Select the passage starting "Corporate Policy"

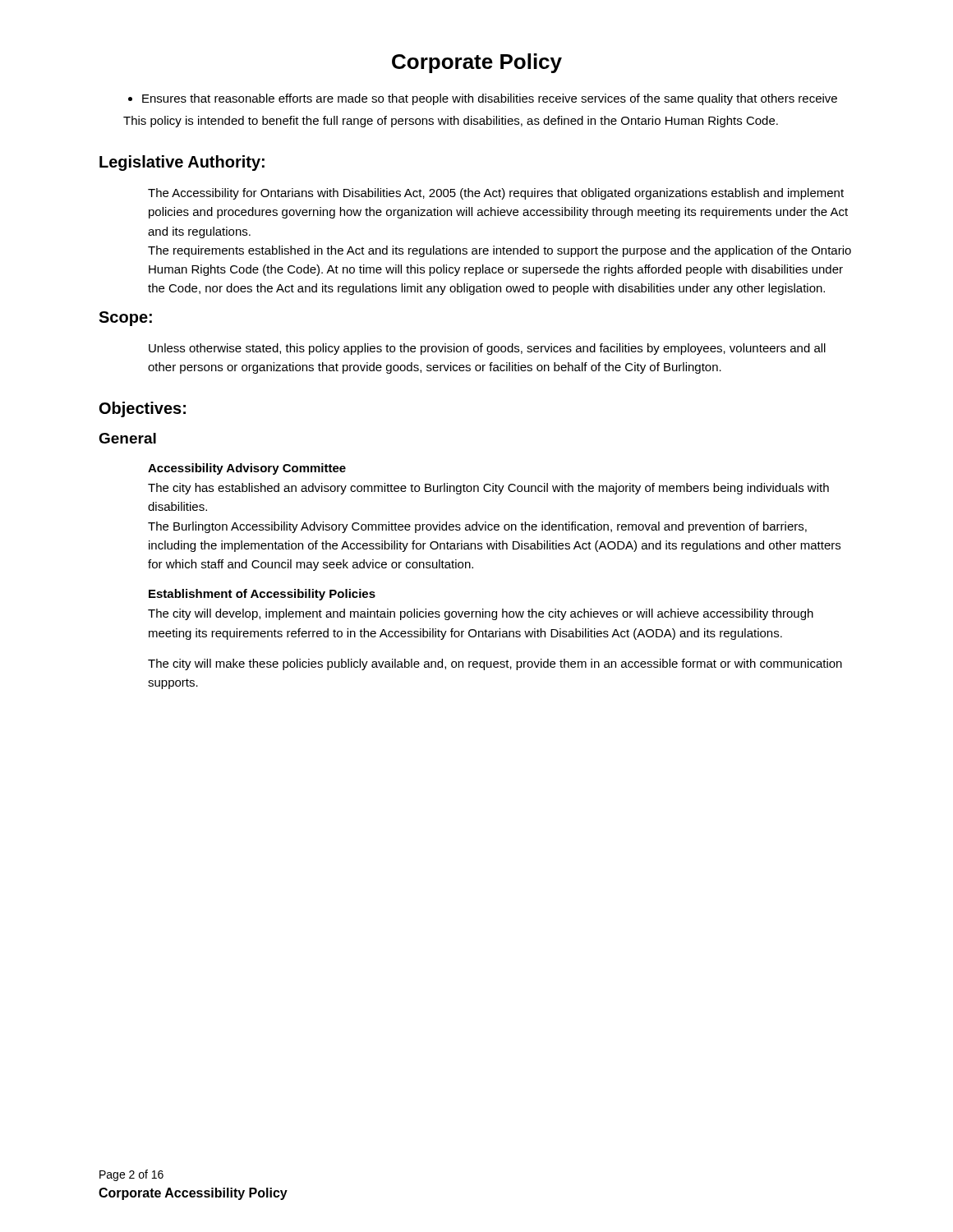click(476, 62)
